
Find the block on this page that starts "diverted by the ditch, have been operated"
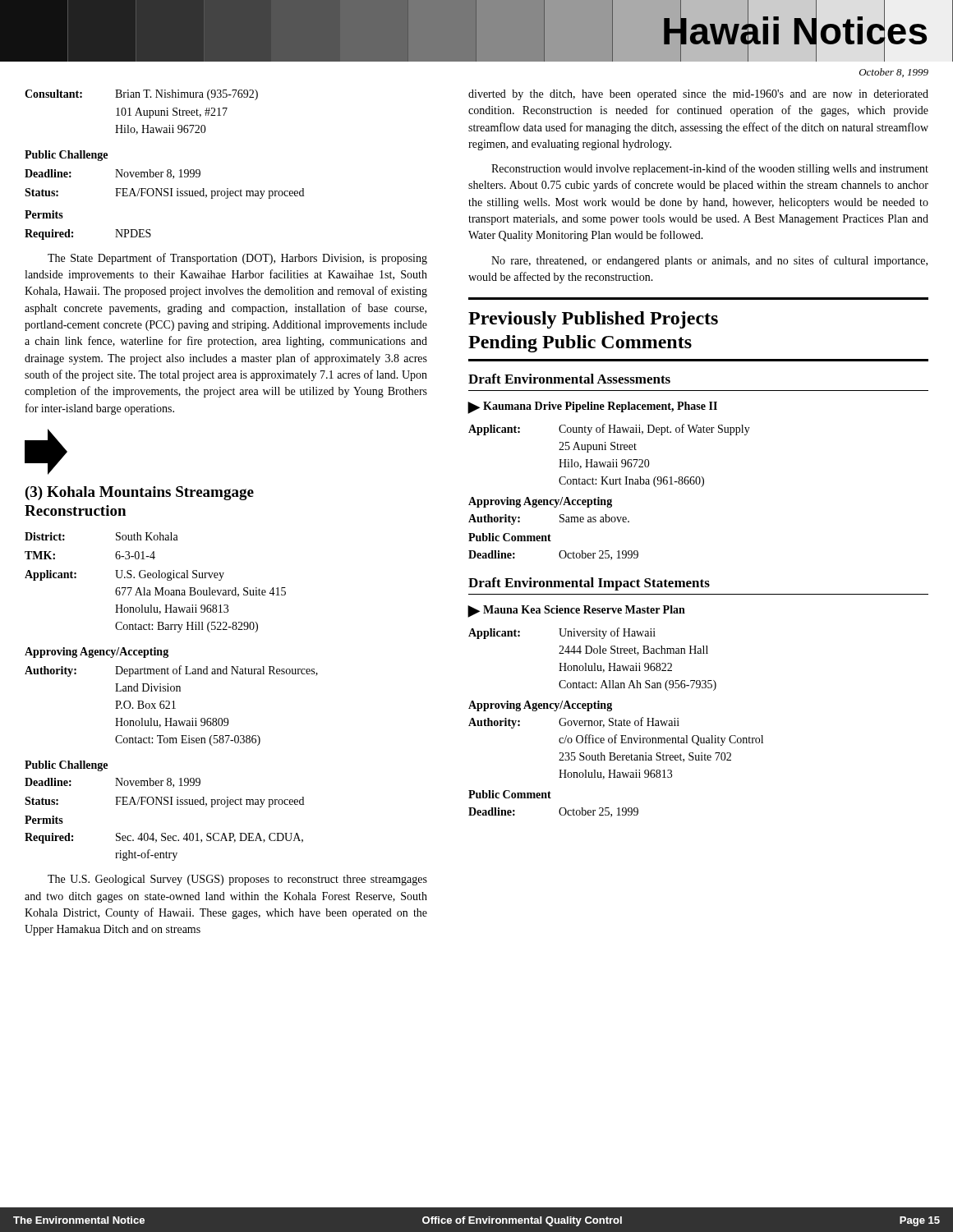(x=698, y=186)
